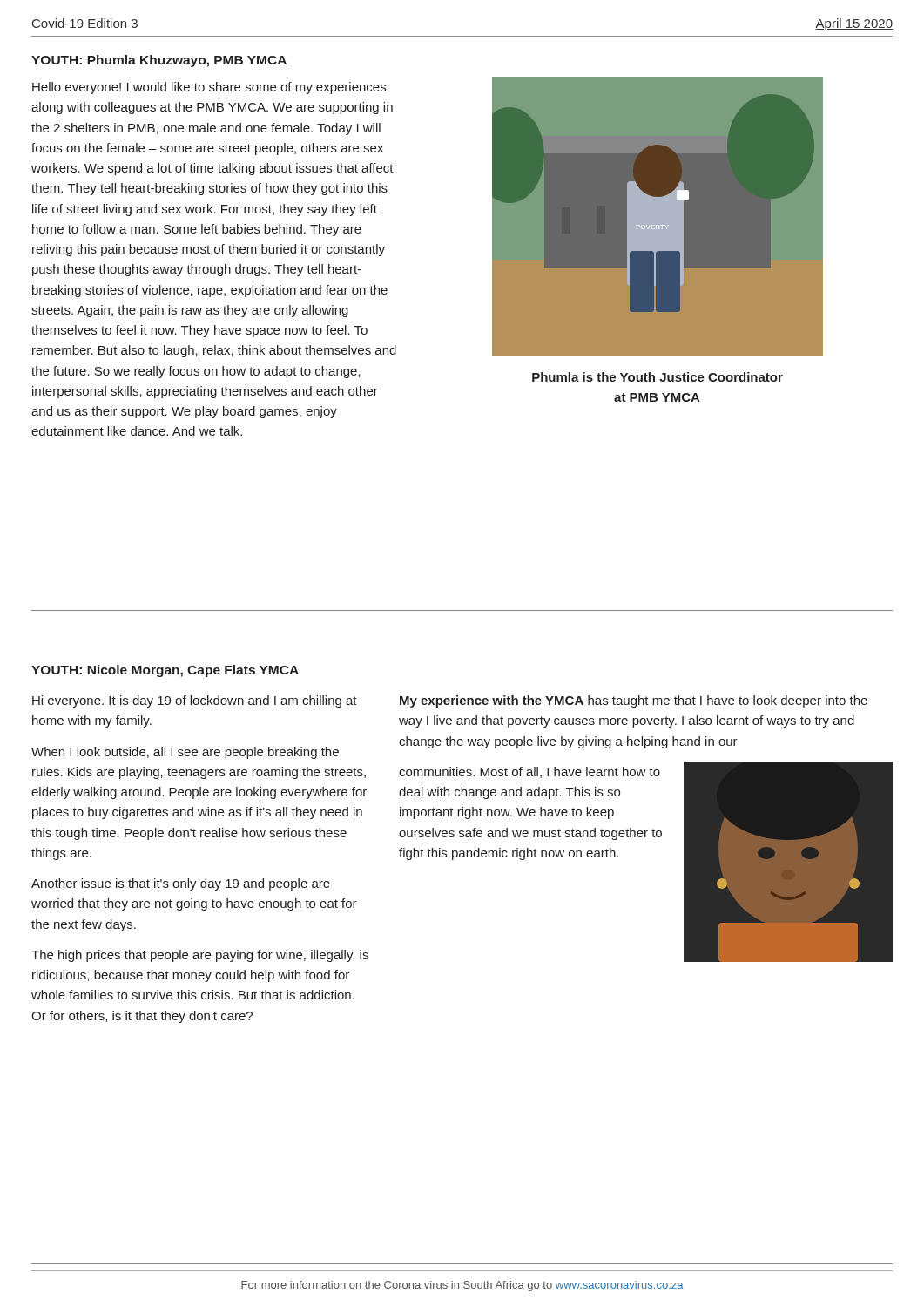
Task: Select the section header with the text "YOUTH: Phumla Khuzwayo, PMB"
Action: pyautogui.click(x=159, y=60)
